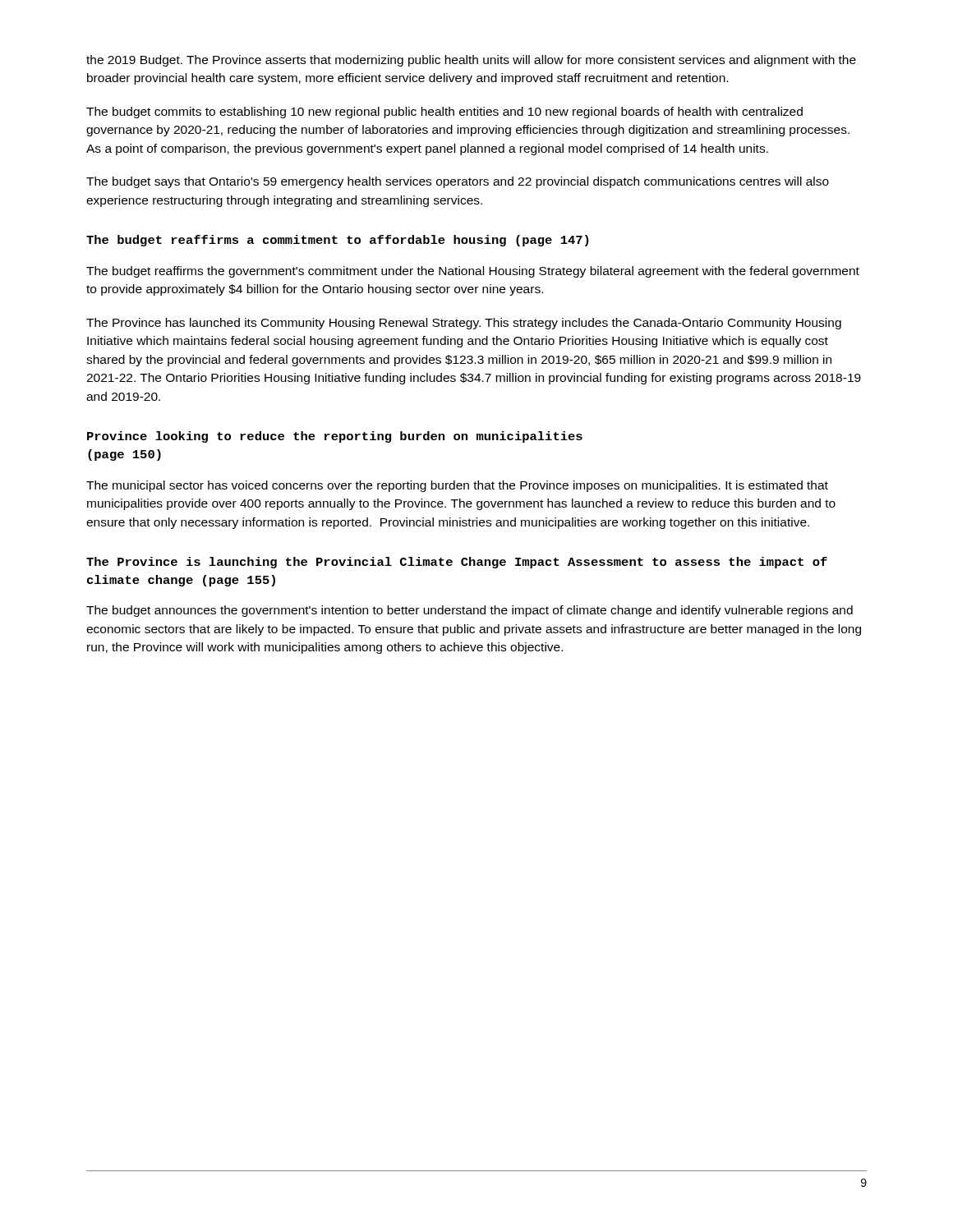Viewport: 953px width, 1232px height.
Task: Find the text block that reads "The budget commits to establishing 10 new regional"
Action: [x=468, y=130]
